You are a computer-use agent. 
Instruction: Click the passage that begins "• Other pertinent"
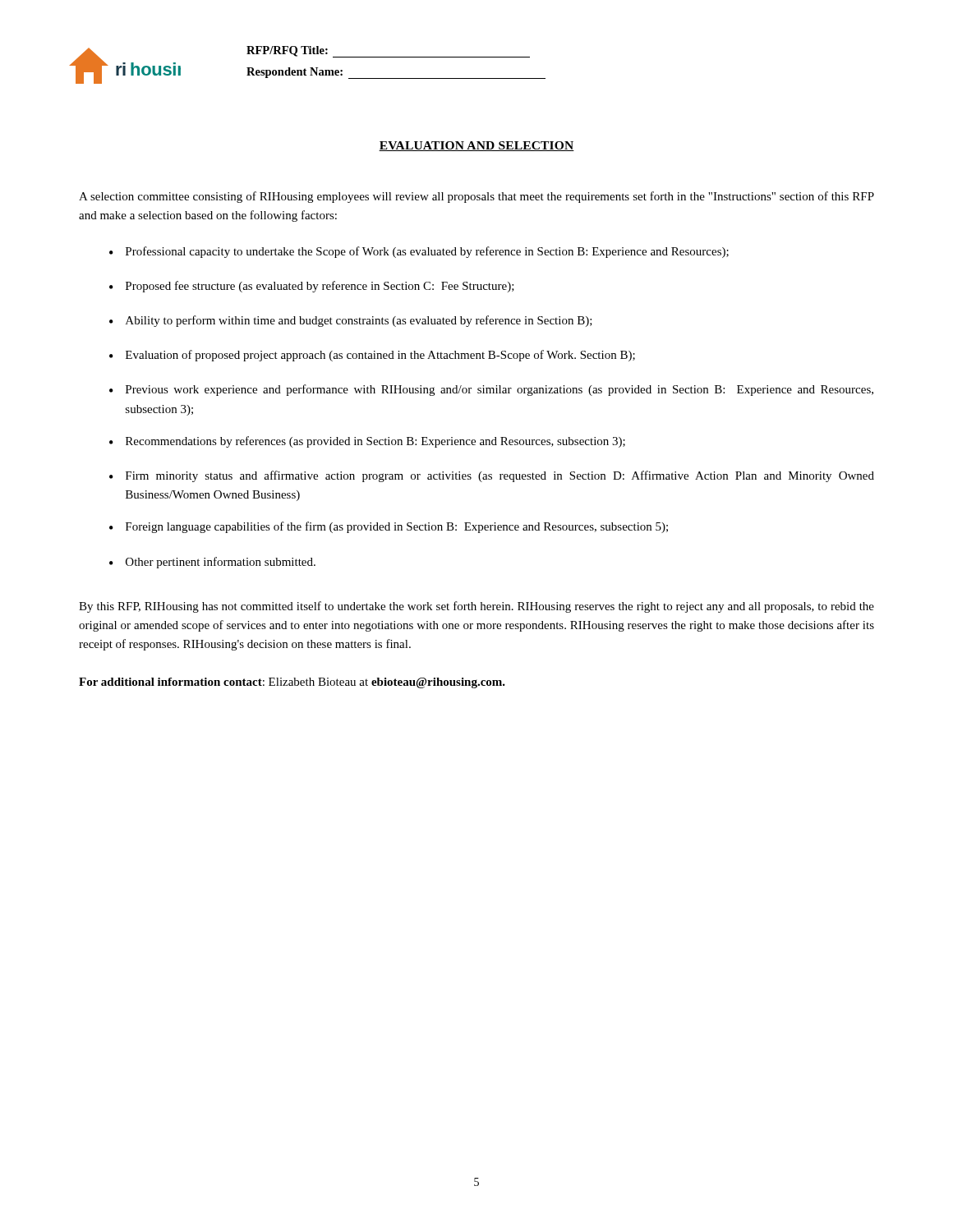click(212, 563)
